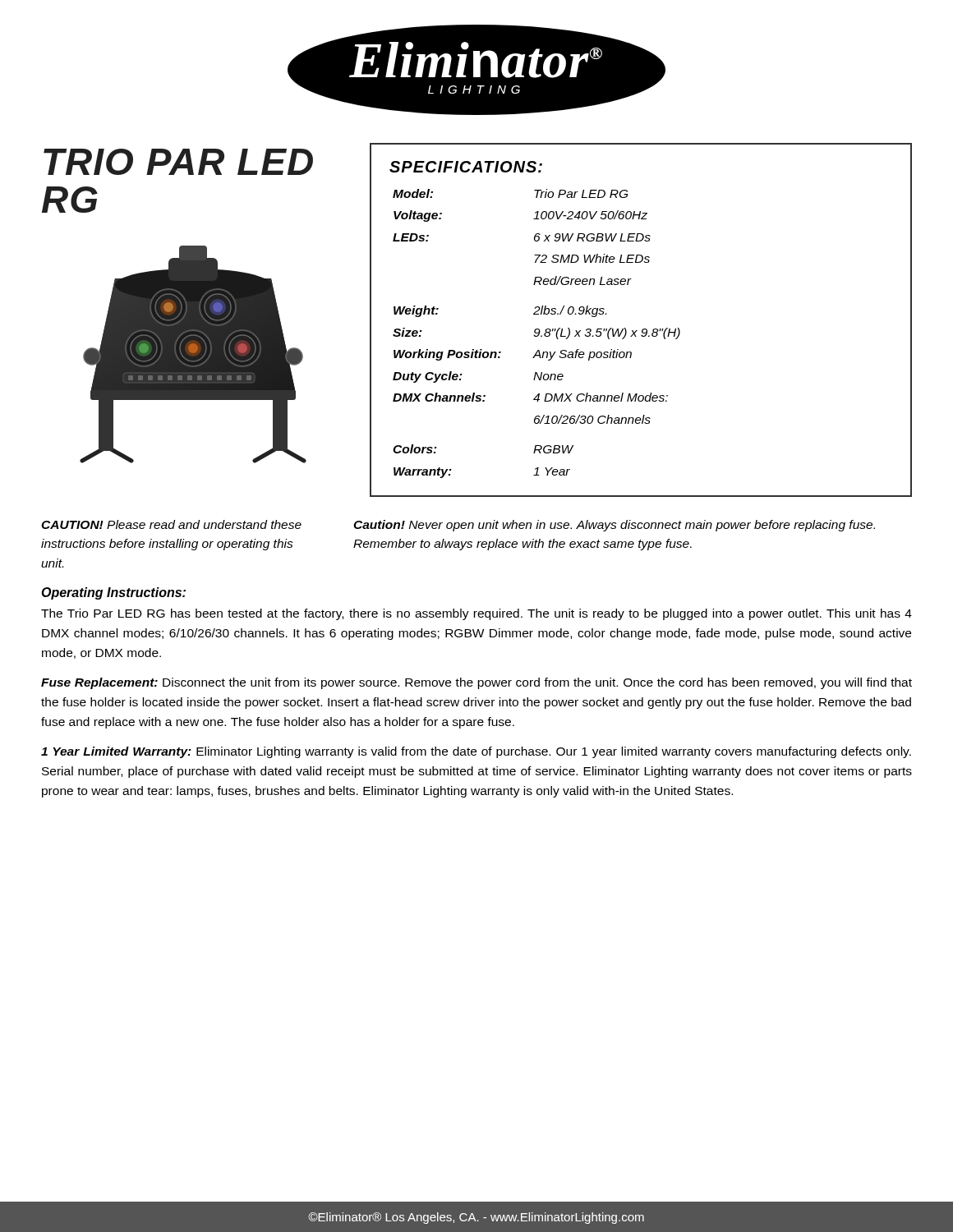Point to "TRIO PAR LED RG"

178,181
